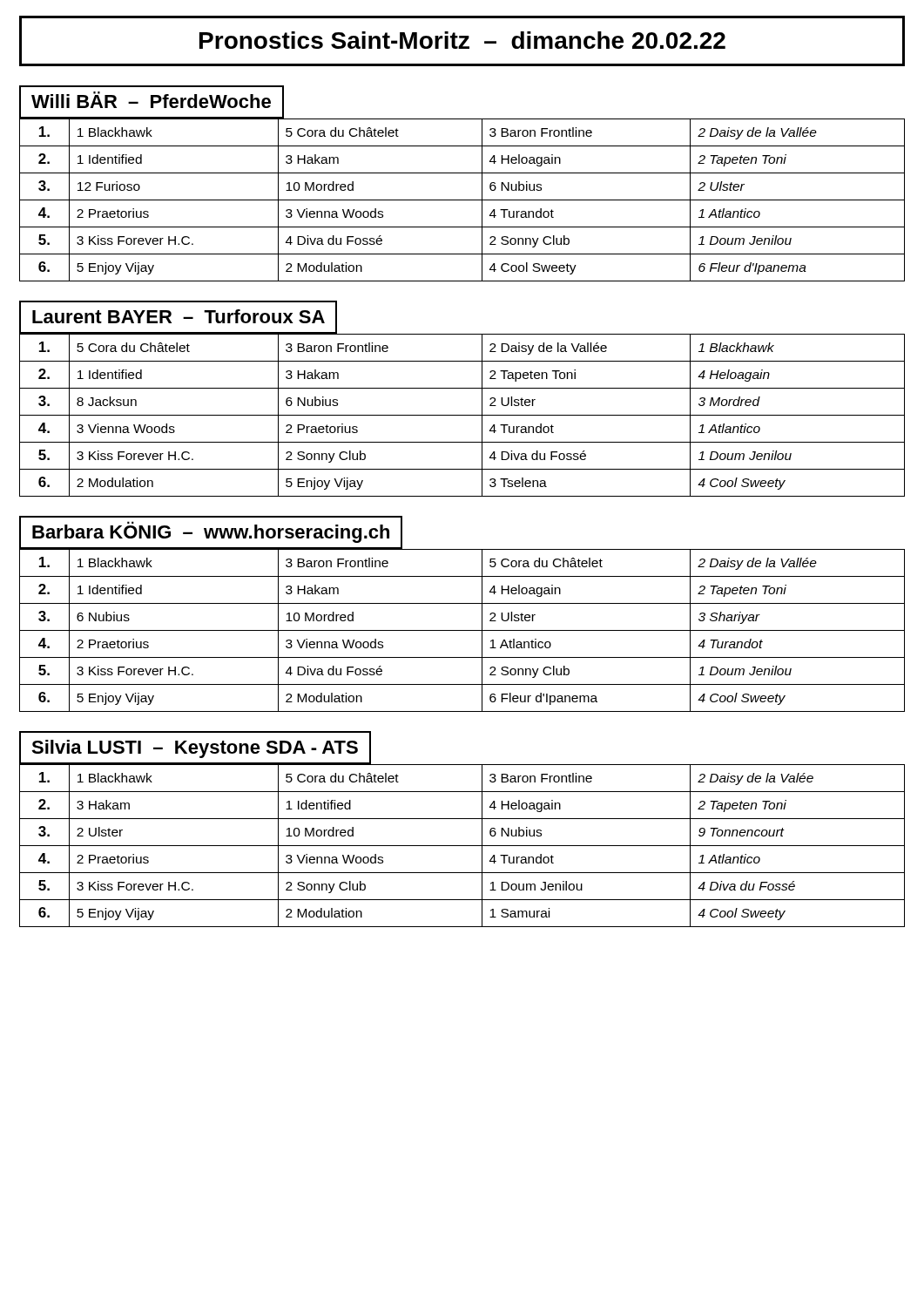Viewport: 924px width, 1307px height.
Task: Navigate to the block starting "Barbara KÖNIG – www.horseracing.ch"
Action: point(211,532)
